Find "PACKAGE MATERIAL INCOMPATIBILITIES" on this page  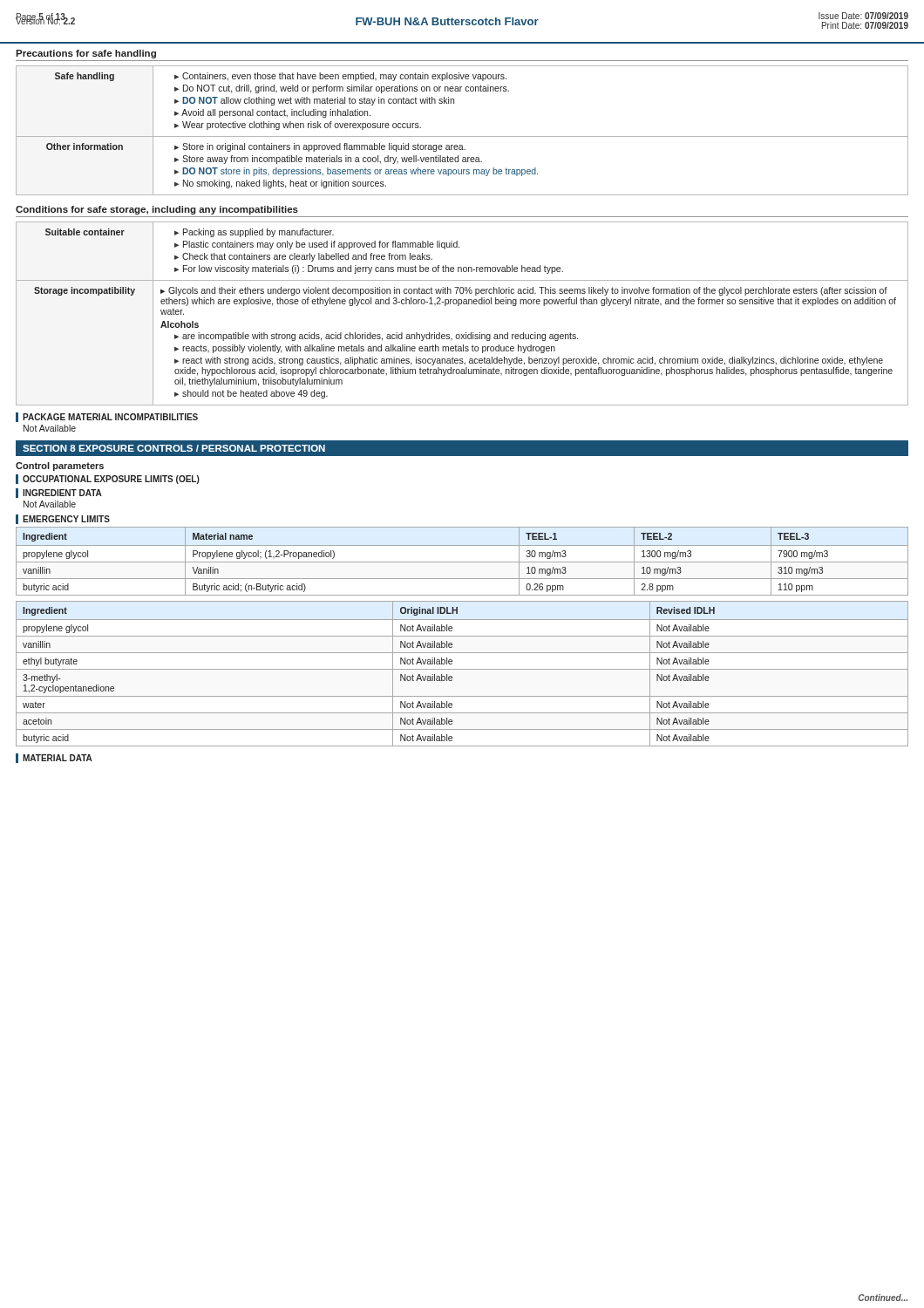[110, 417]
